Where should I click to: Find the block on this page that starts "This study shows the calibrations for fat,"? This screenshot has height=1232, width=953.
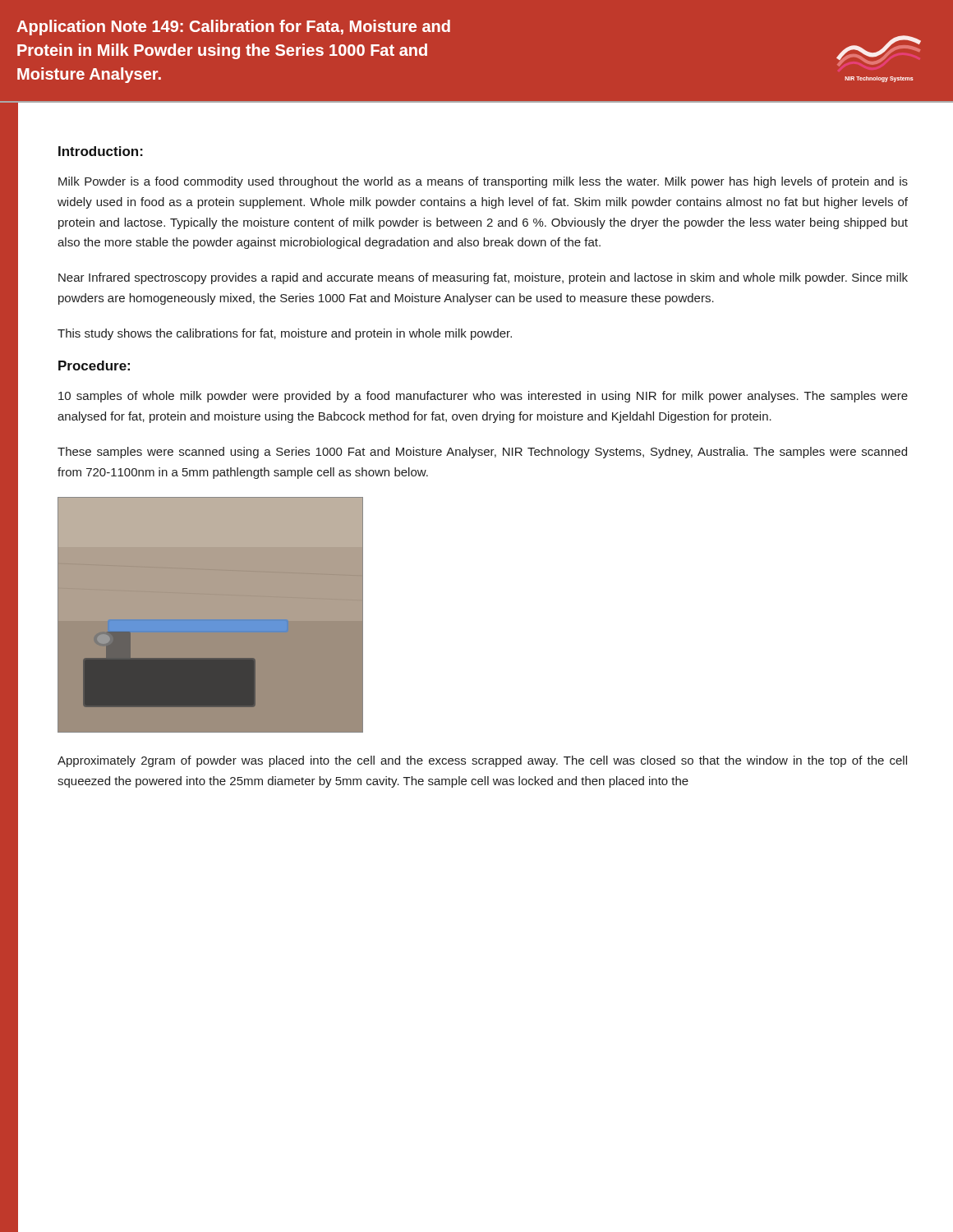click(x=483, y=333)
